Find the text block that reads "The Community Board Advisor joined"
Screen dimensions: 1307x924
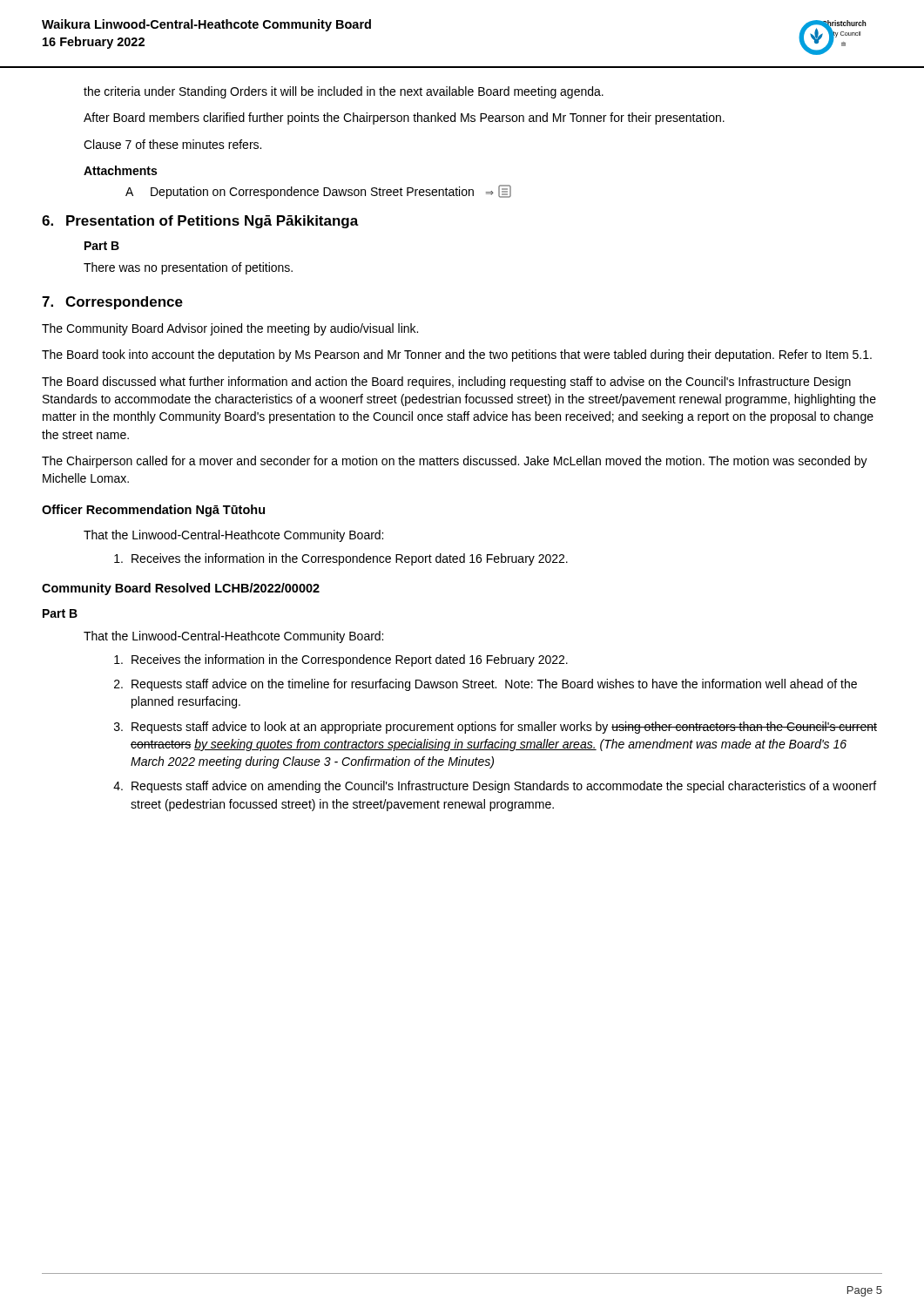pyautogui.click(x=230, y=329)
